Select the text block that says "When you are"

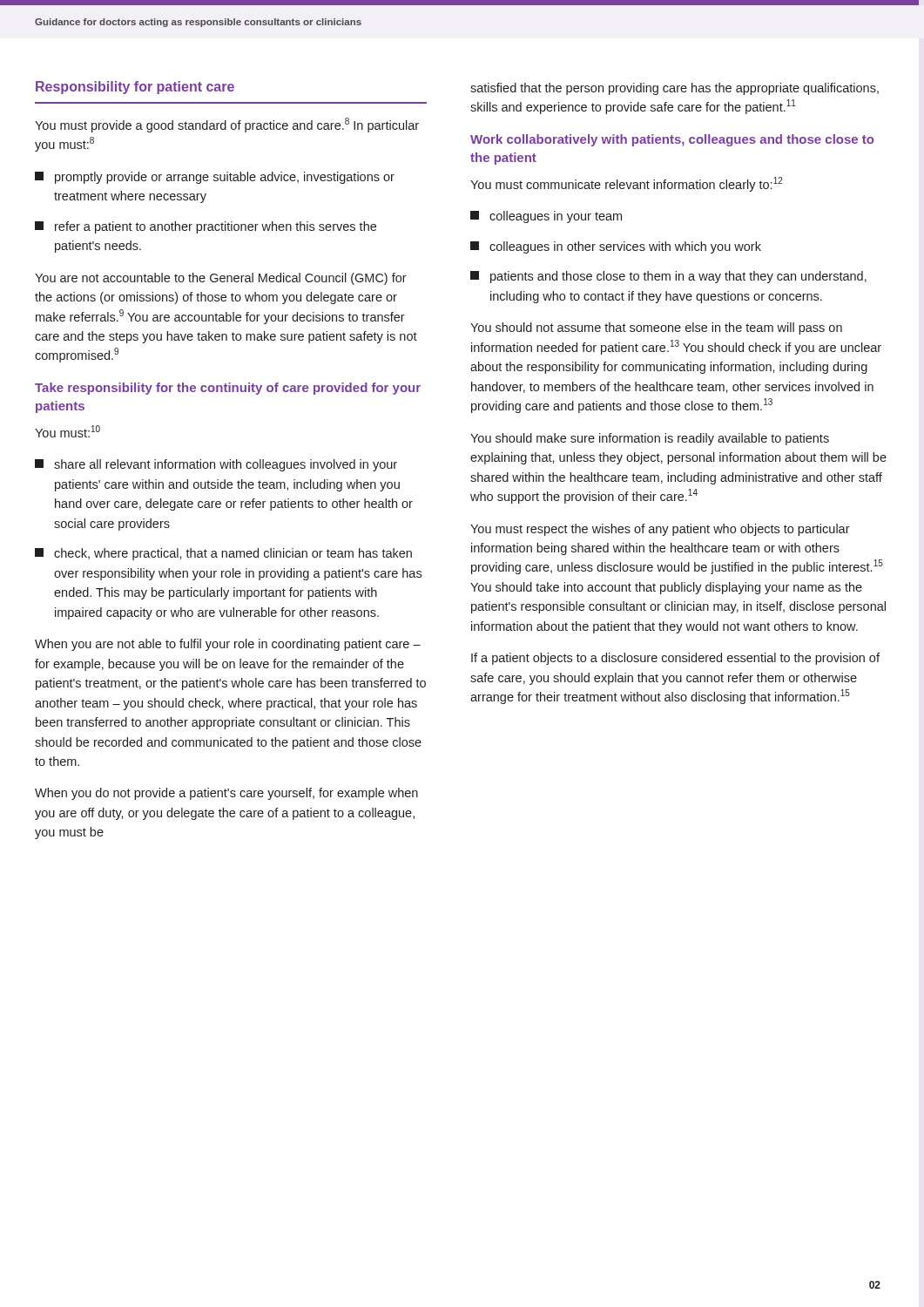pyautogui.click(x=231, y=703)
